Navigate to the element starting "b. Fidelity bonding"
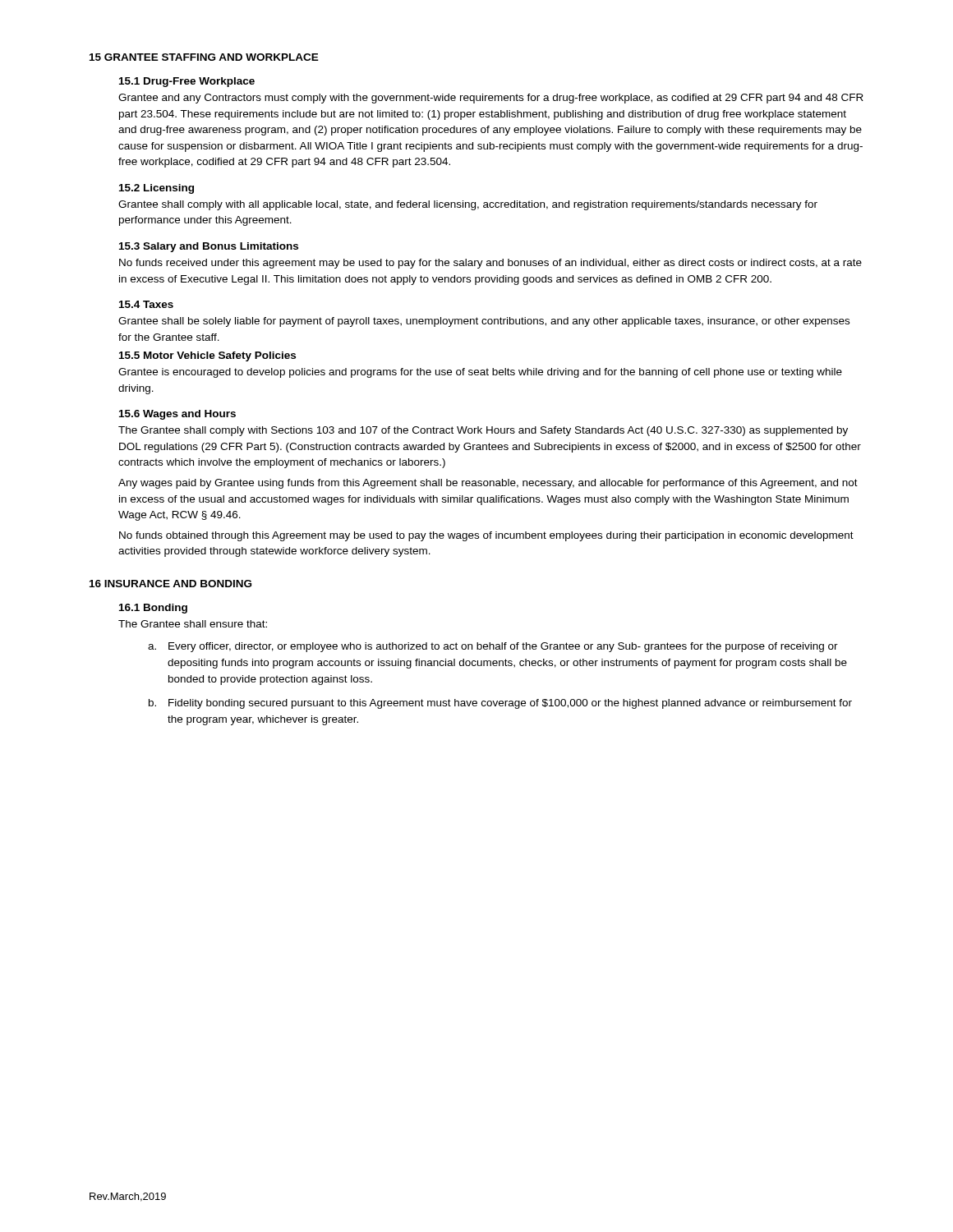The image size is (953, 1232). pyautogui.click(x=506, y=711)
